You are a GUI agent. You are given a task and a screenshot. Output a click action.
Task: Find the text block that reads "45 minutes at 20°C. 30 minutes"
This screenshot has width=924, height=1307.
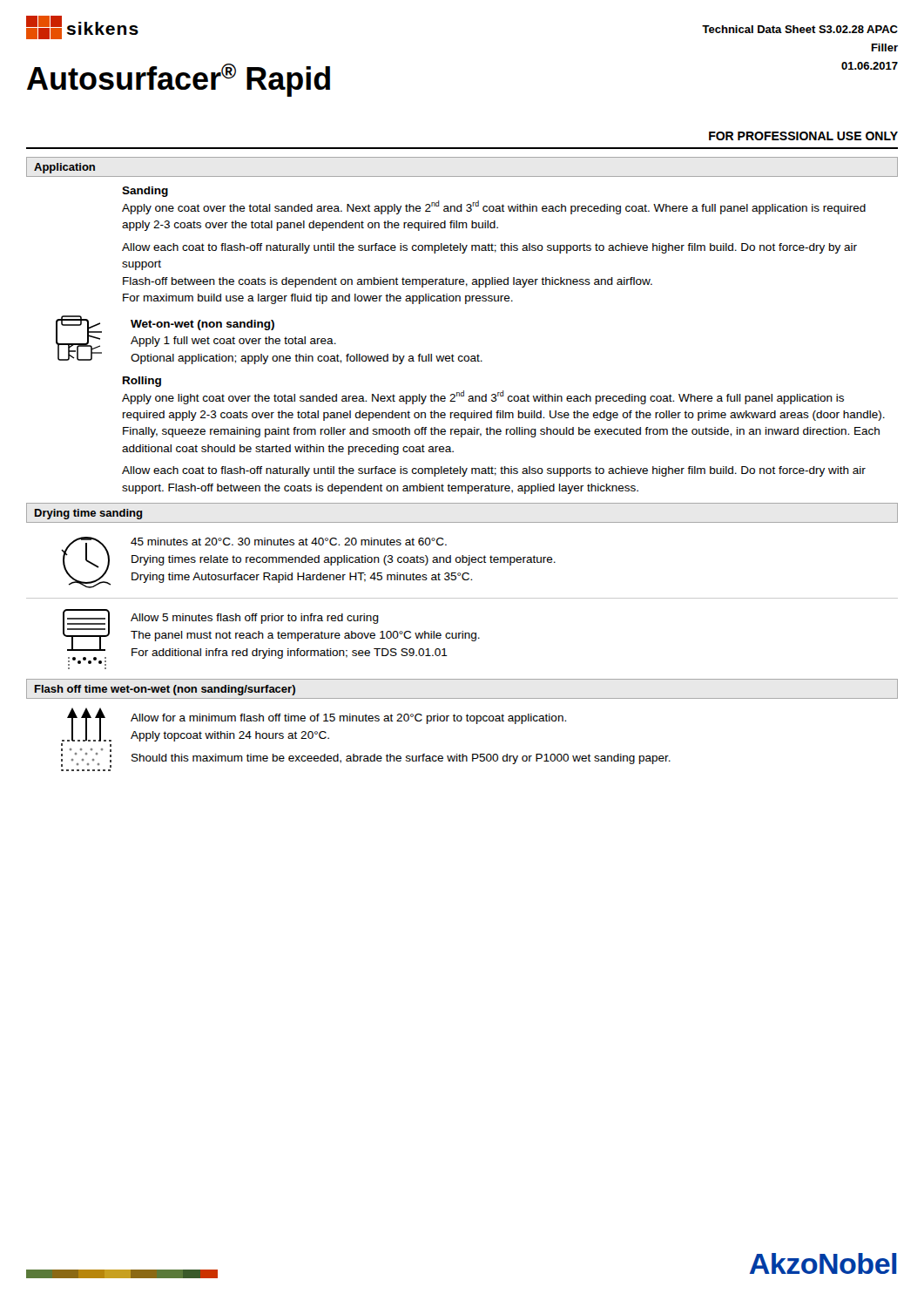coord(343,559)
